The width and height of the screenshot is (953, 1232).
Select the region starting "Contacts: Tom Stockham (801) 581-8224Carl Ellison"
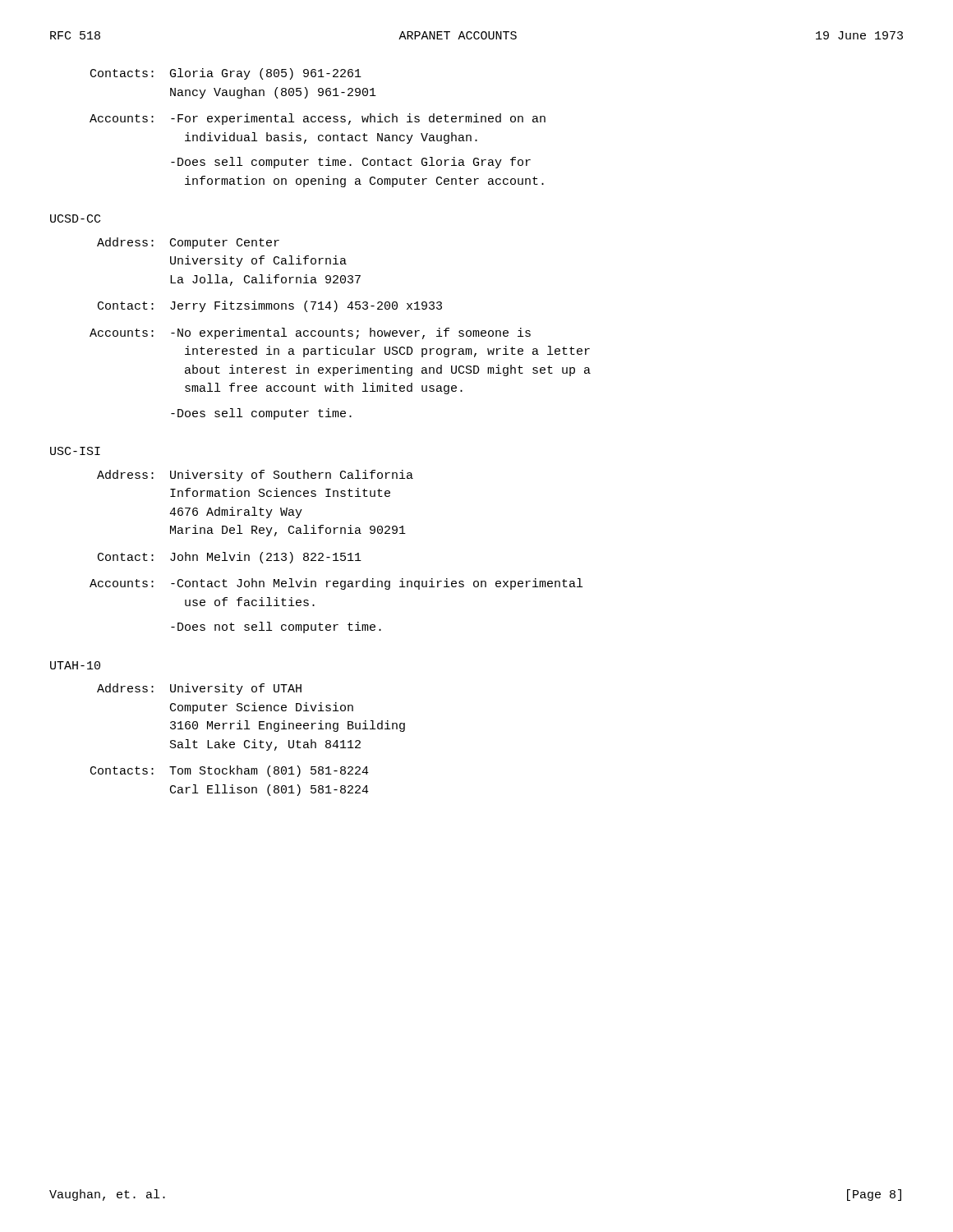[x=230, y=771]
